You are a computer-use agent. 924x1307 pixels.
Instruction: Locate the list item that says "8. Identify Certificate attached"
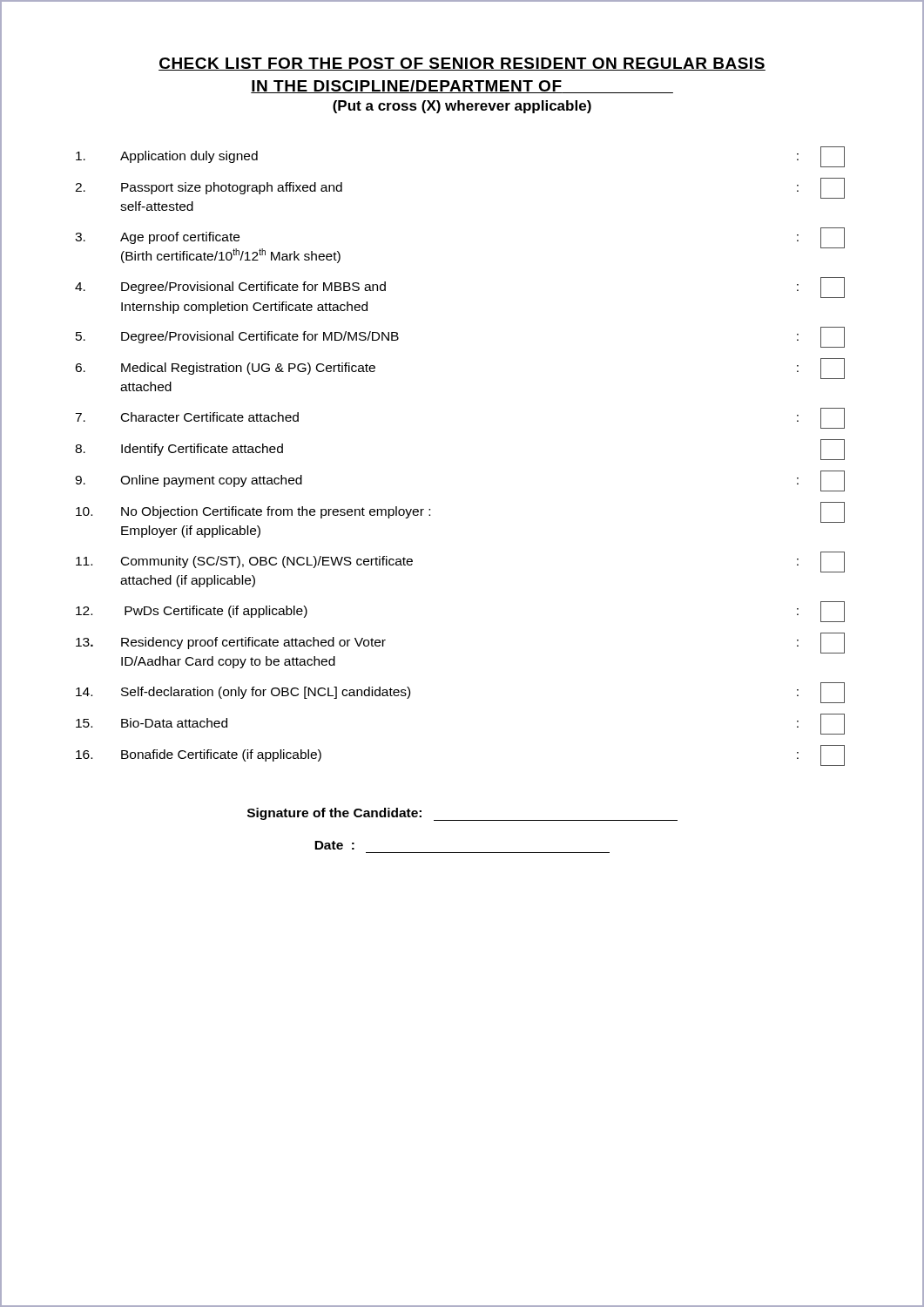pos(198,449)
